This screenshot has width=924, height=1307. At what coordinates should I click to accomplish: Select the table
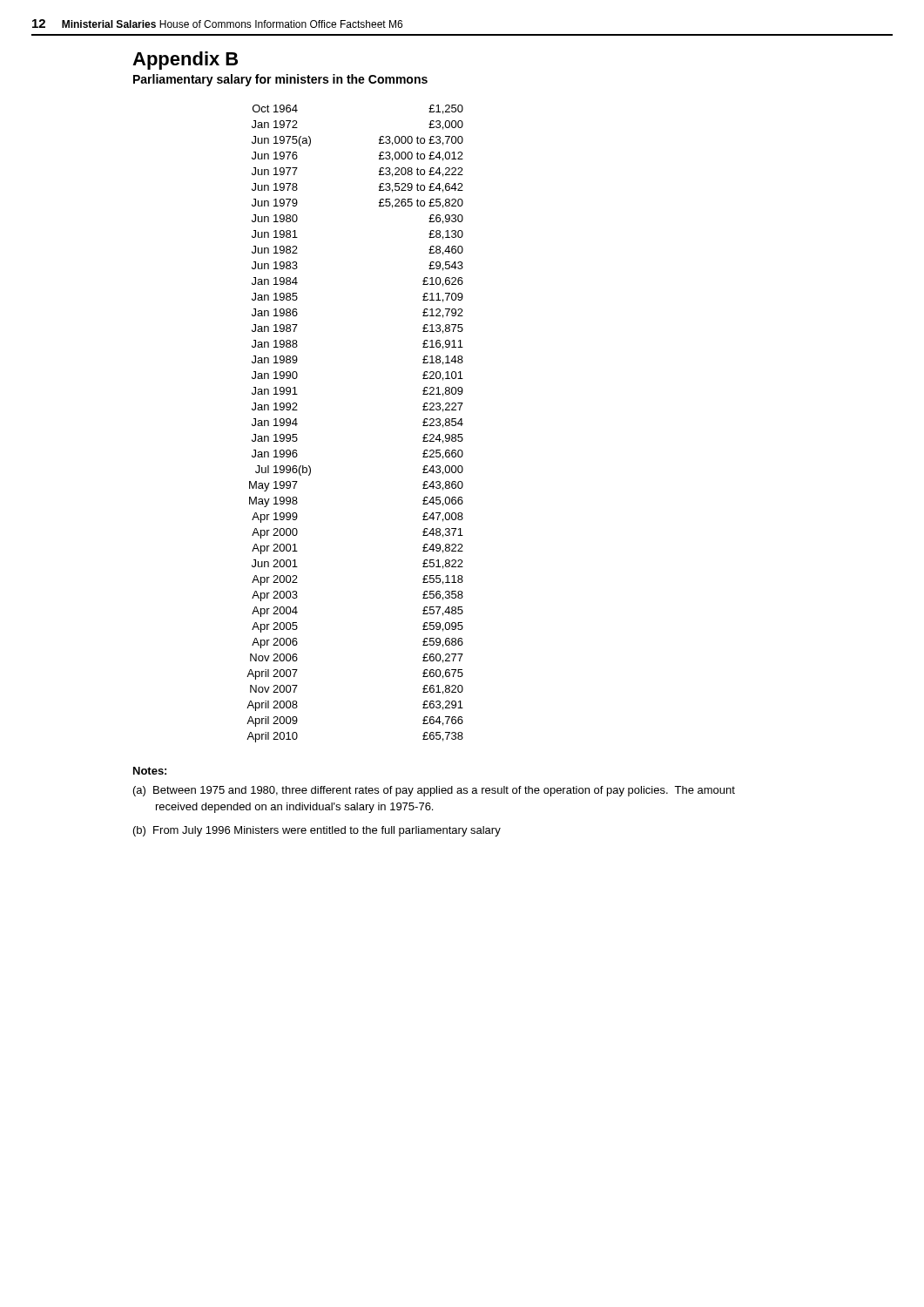pyautogui.click(x=493, y=422)
